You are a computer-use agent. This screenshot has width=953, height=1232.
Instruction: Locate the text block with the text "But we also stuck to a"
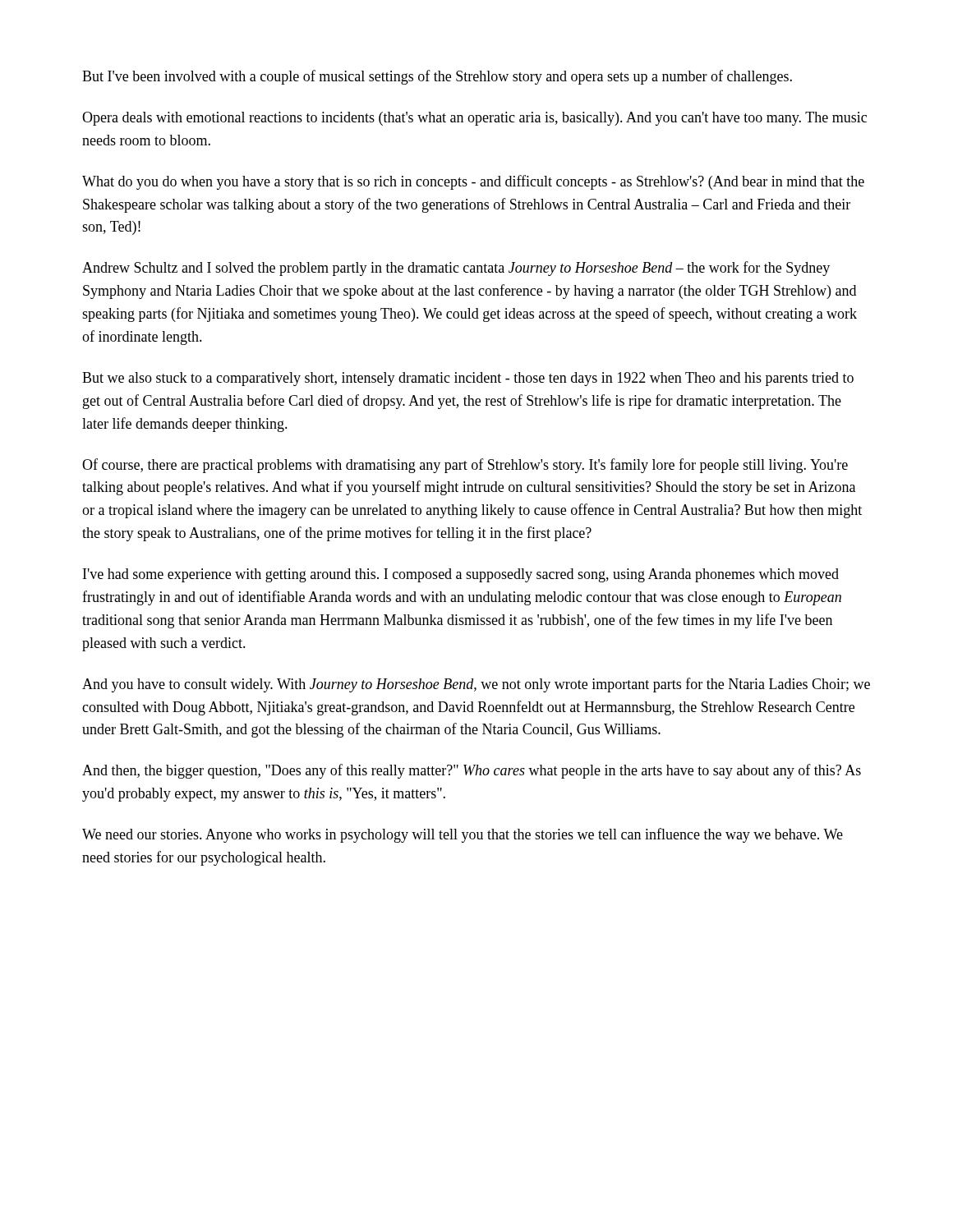point(468,401)
